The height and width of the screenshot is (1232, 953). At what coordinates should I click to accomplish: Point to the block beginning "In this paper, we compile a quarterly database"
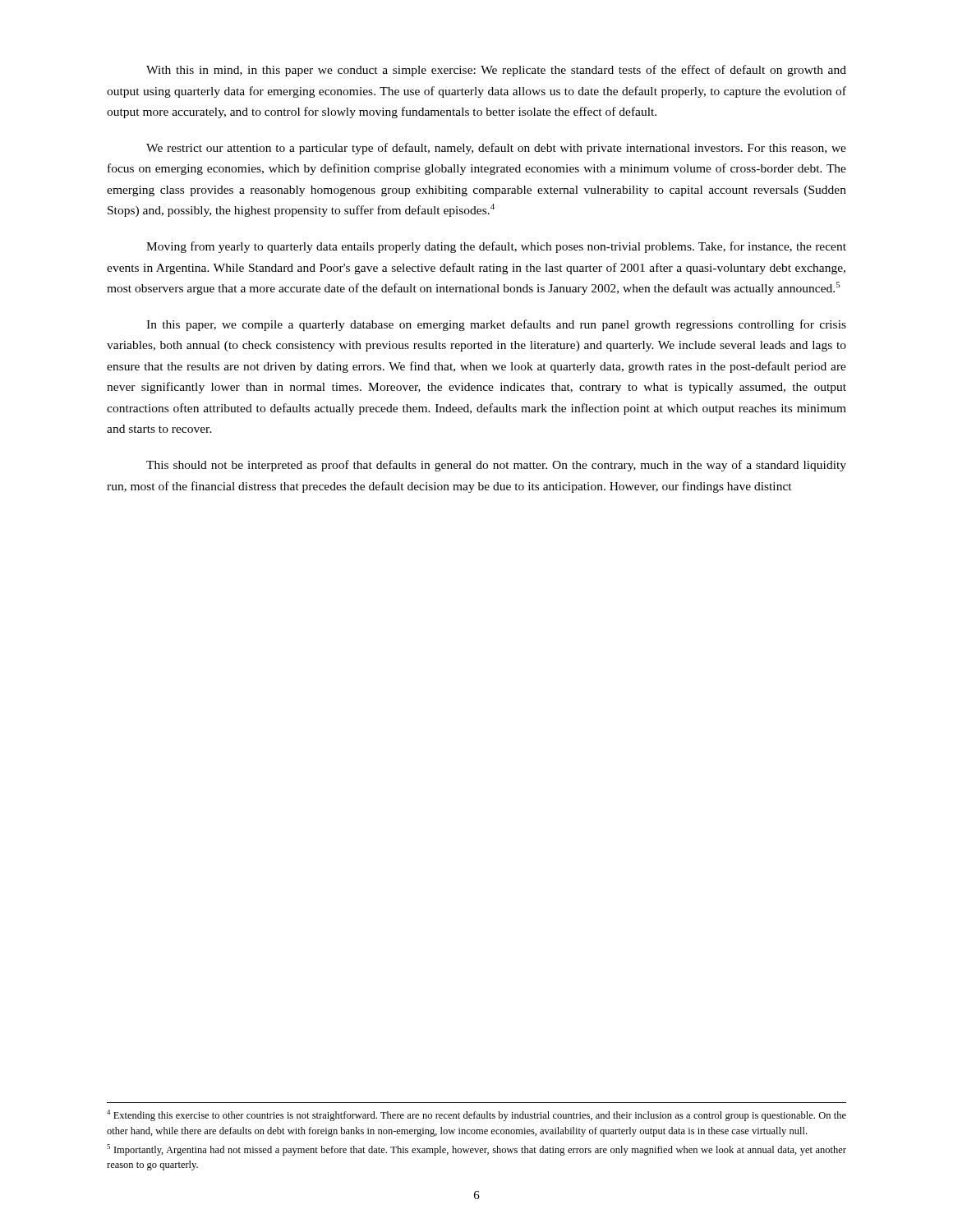click(x=476, y=376)
